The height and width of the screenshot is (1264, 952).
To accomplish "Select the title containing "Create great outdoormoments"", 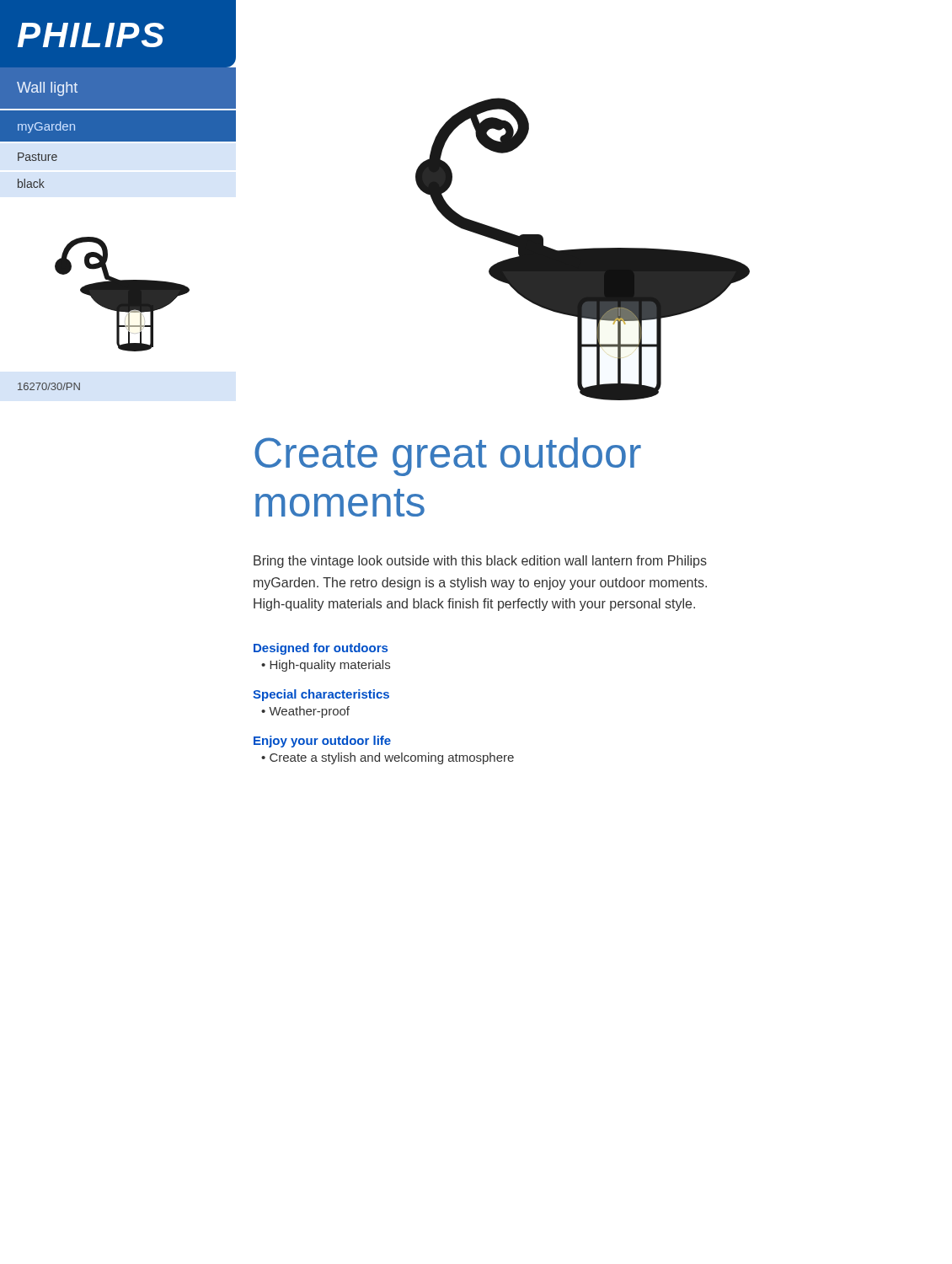I will (447, 478).
